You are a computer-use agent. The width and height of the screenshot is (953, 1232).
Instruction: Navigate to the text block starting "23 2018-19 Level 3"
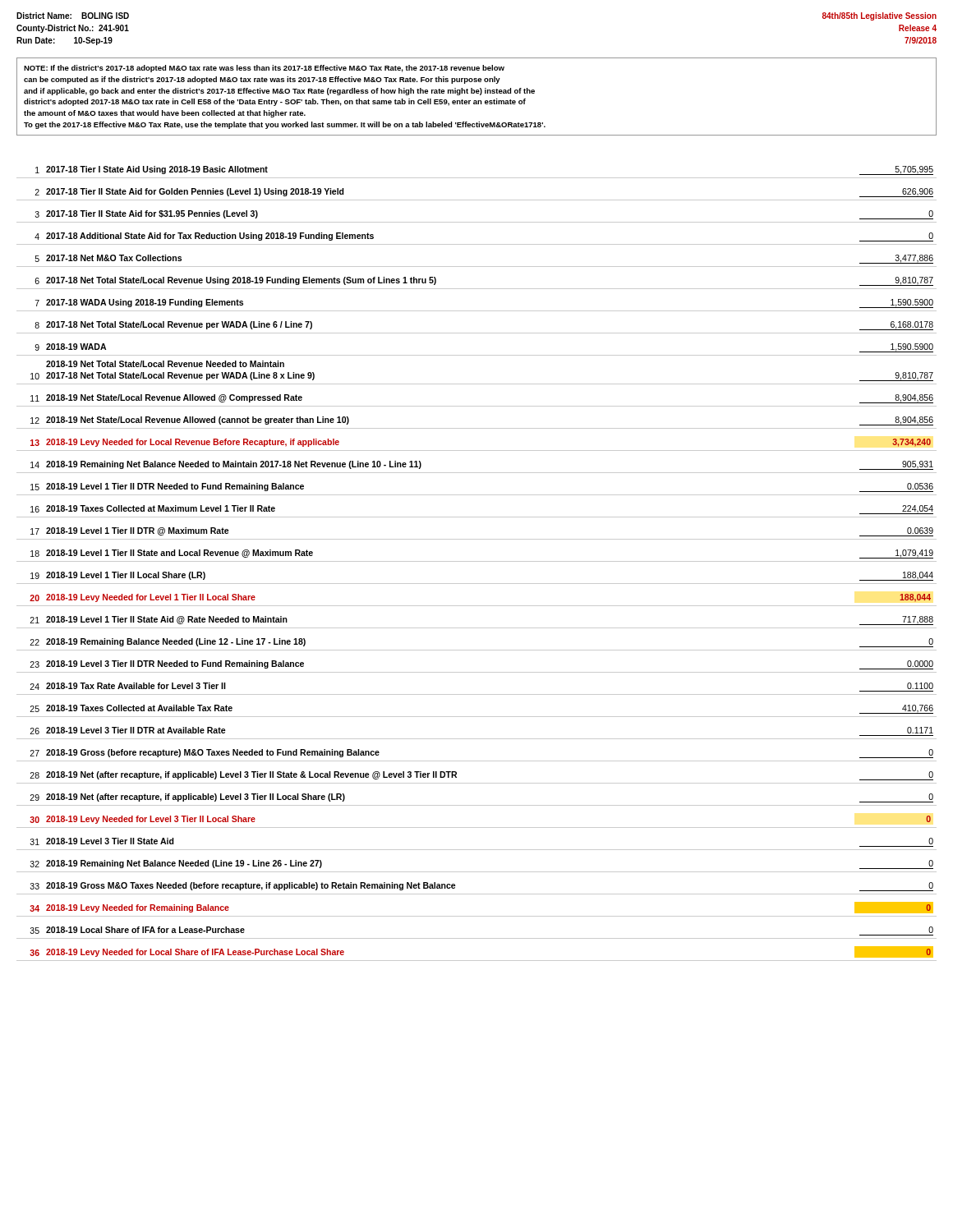pyautogui.click(x=476, y=664)
